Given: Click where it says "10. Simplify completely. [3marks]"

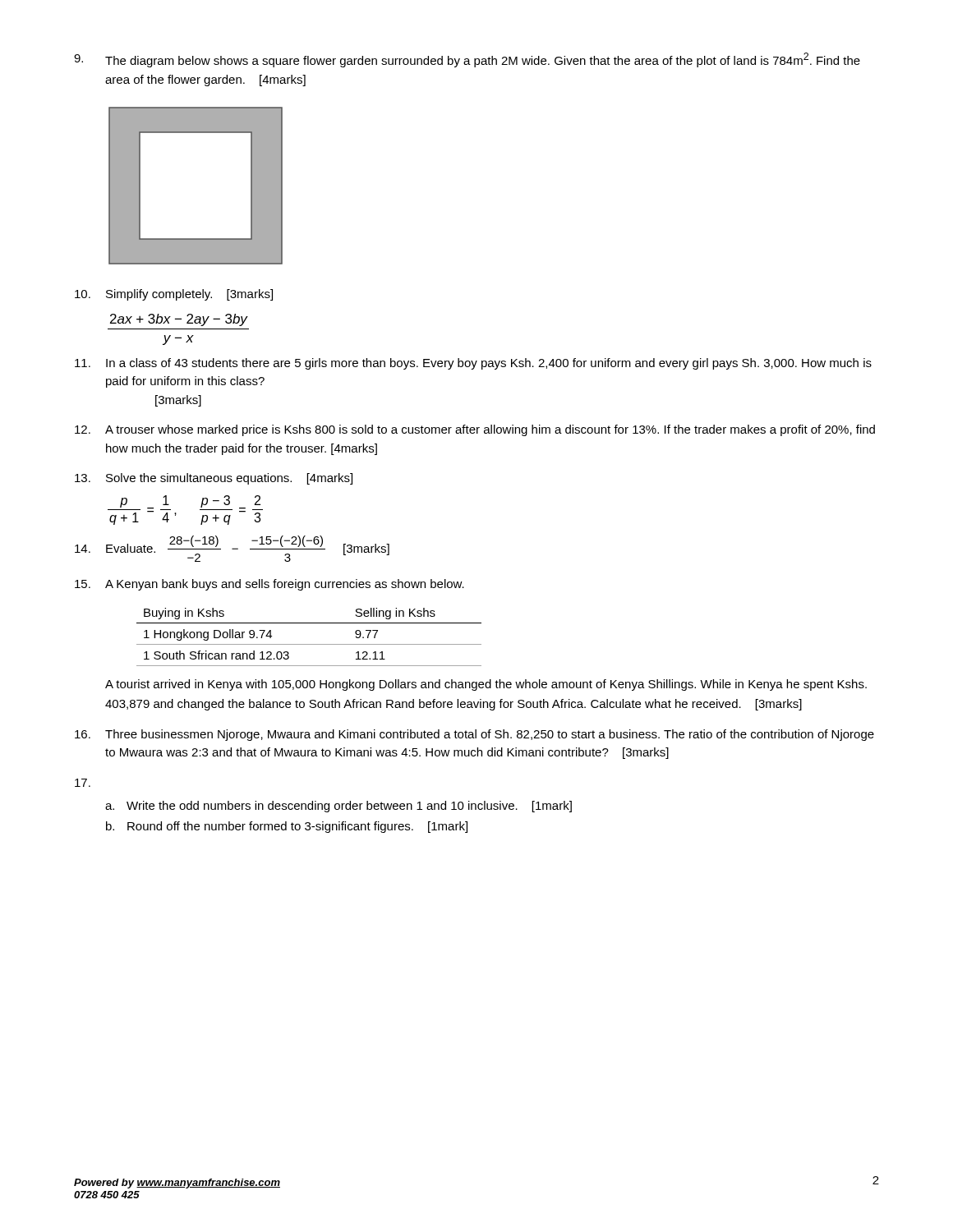Looking at the screenshot, I should point(174,295).
